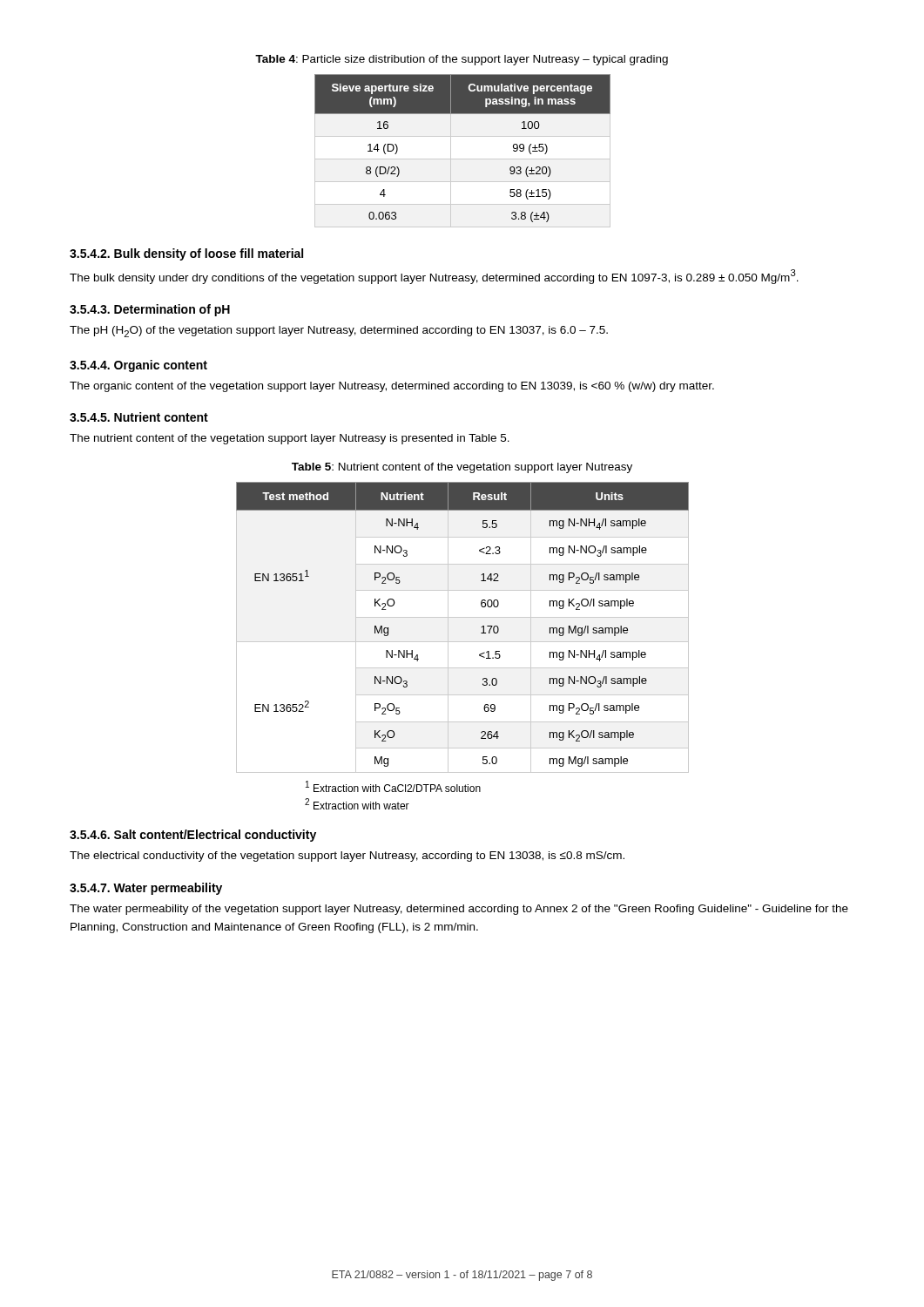Viewport: 924px width, 1307px height.
Task: Select the caption with the text "Table 5: Nutrient content of the"
Action: (x=462, y=467)
